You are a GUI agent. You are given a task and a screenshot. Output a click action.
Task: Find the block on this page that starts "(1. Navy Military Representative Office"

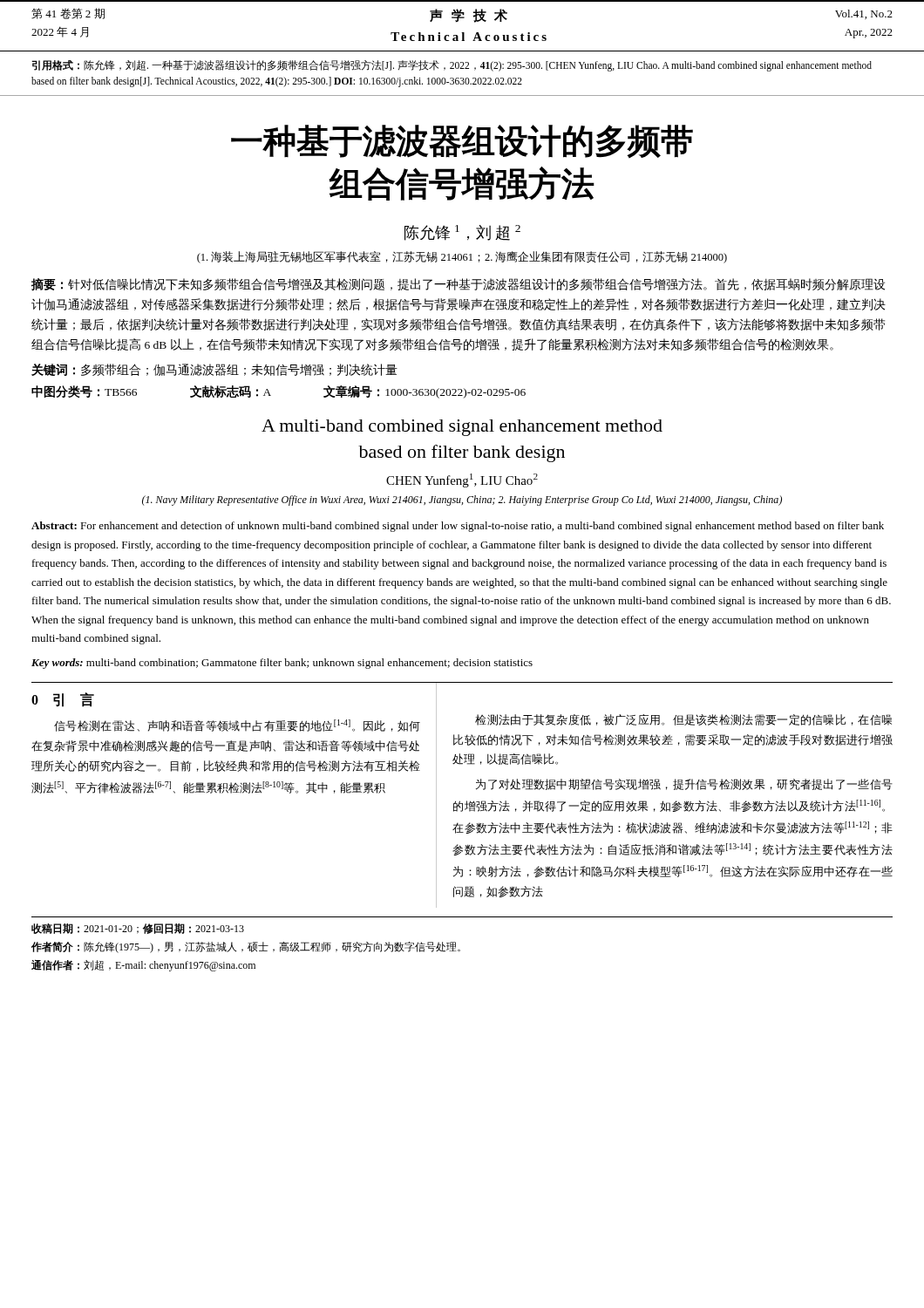462,500
